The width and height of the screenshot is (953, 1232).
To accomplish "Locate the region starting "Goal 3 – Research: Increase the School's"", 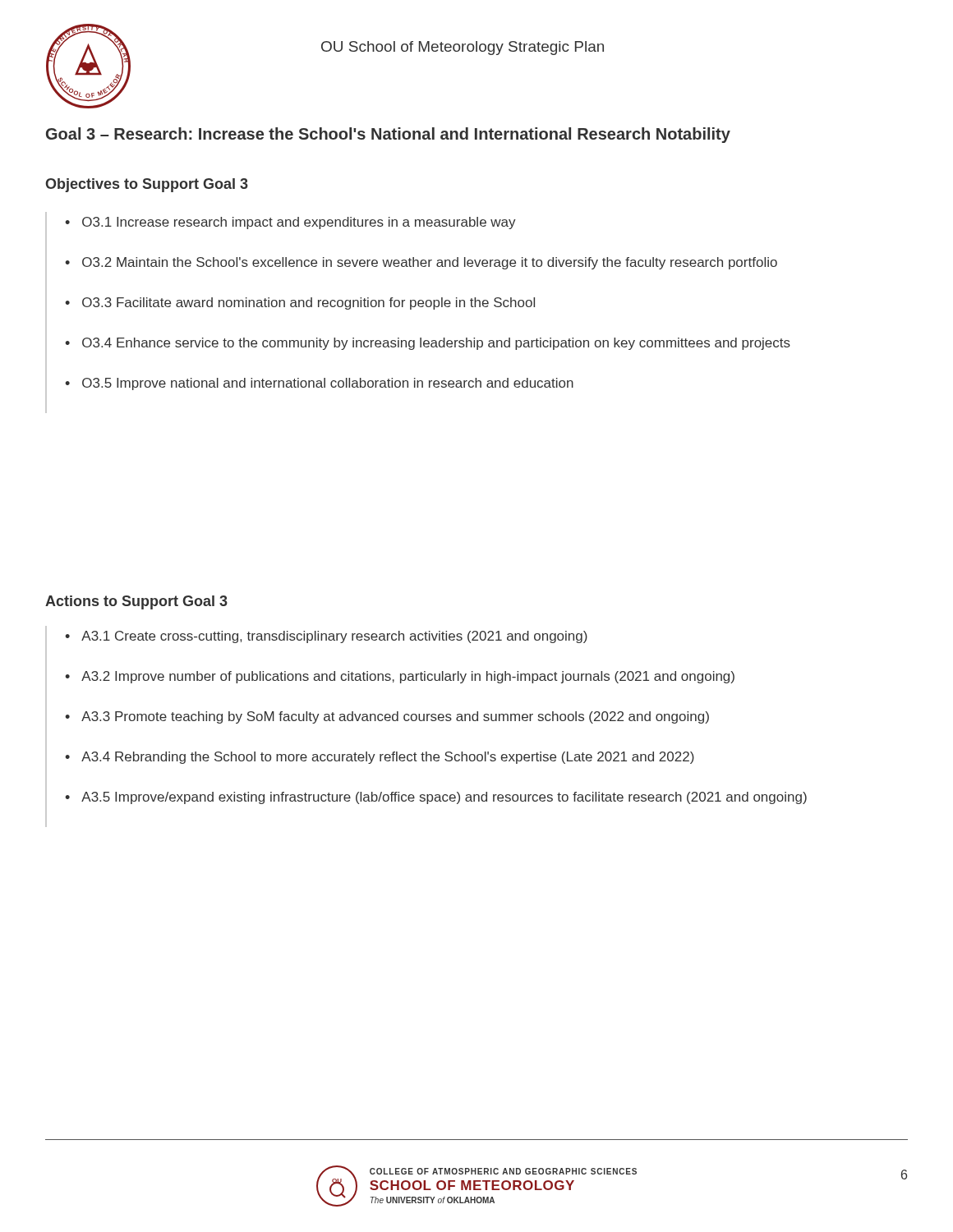I will click(x=388, y=134).
